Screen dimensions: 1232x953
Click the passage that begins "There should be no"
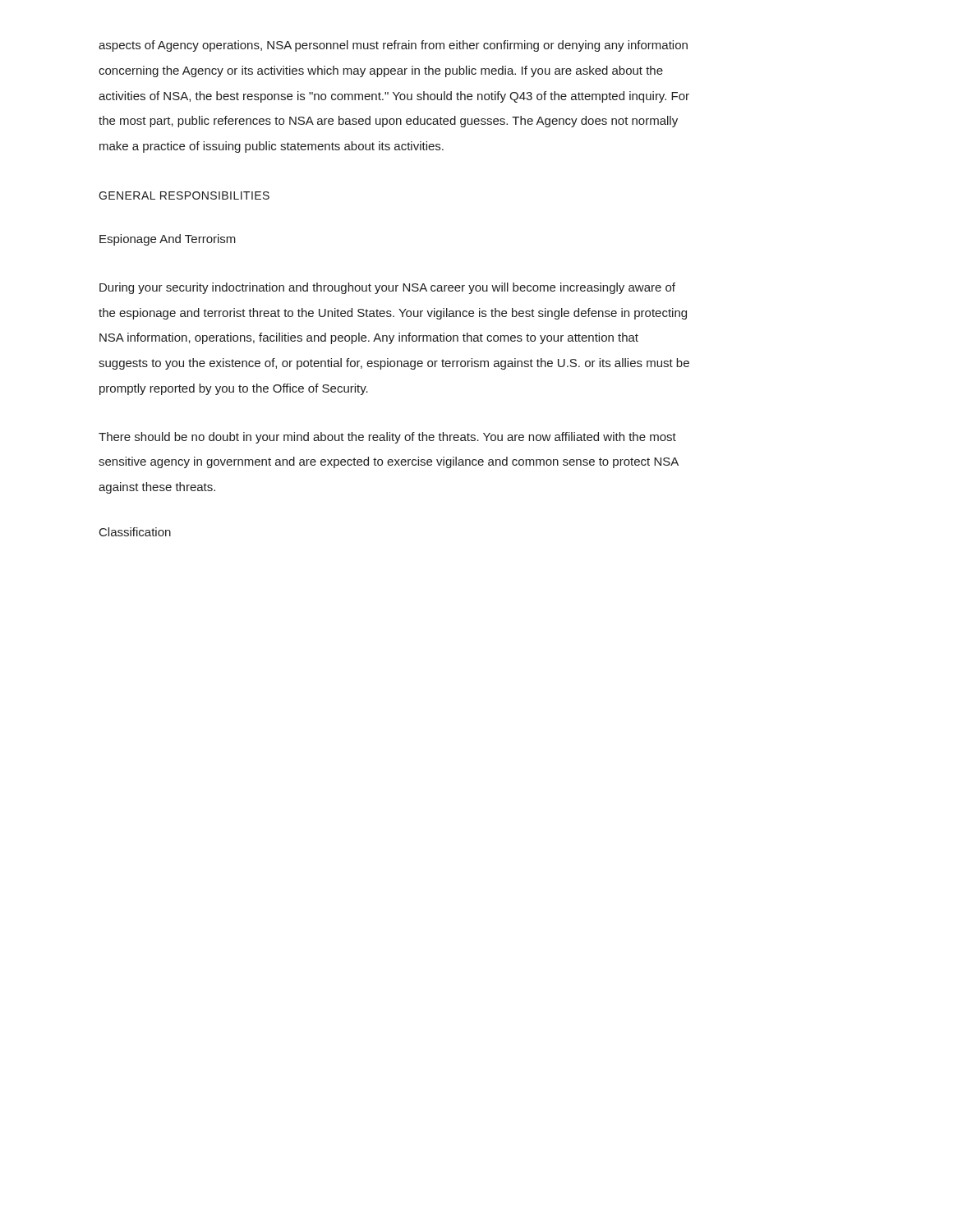[x=388, y=461]
